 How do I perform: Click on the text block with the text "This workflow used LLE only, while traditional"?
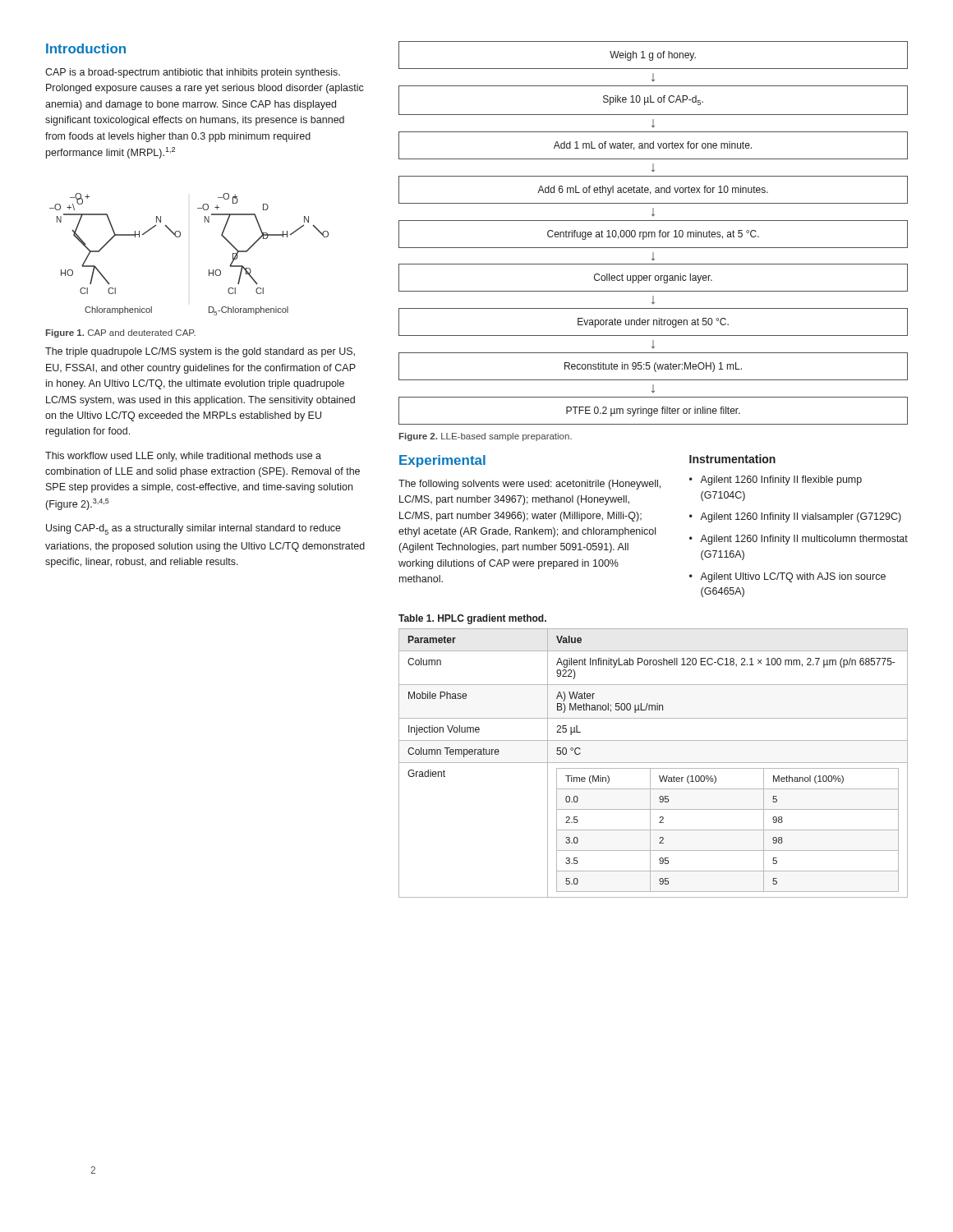coord(203,480)
